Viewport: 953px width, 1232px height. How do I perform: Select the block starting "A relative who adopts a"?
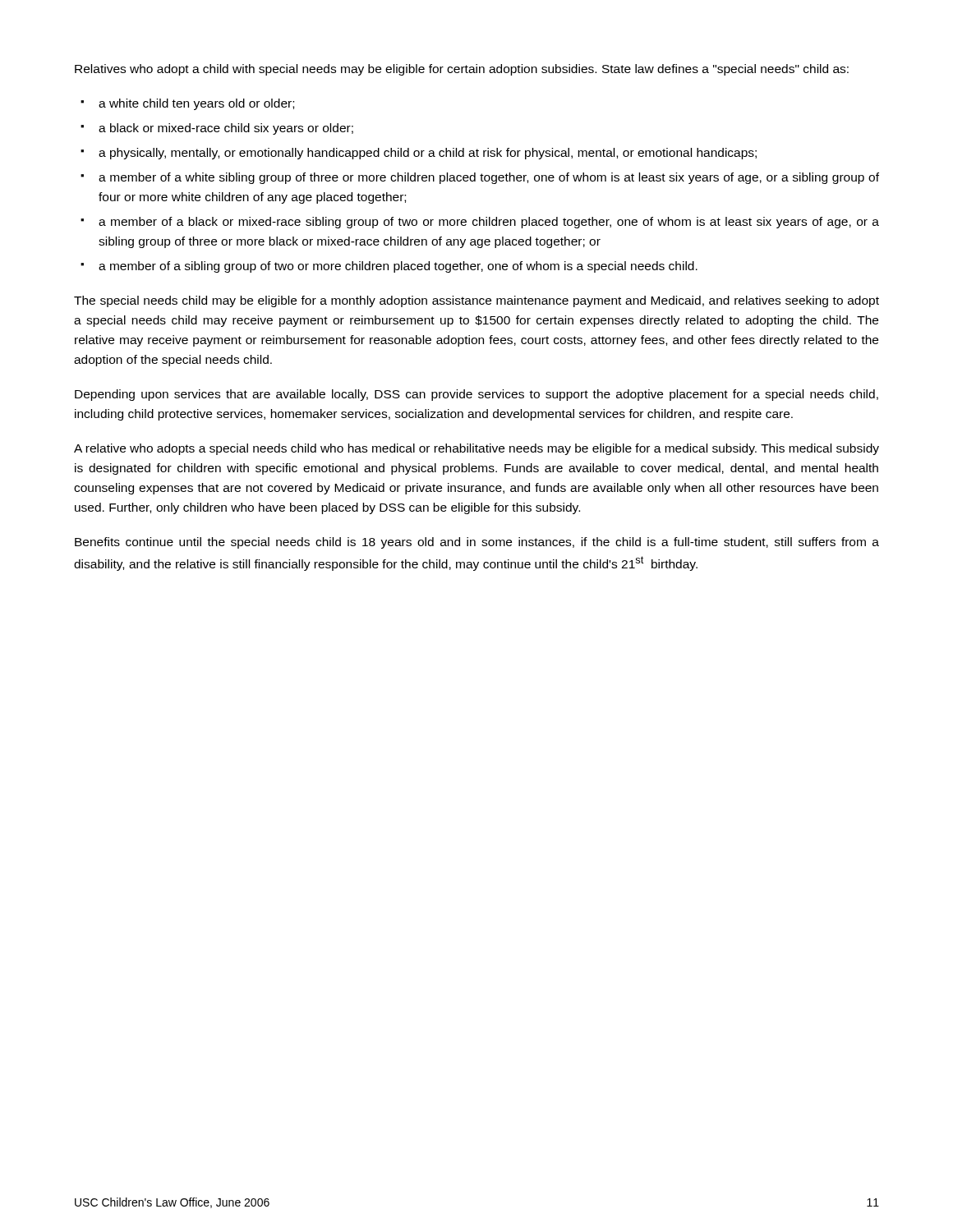tap(476, 478)
